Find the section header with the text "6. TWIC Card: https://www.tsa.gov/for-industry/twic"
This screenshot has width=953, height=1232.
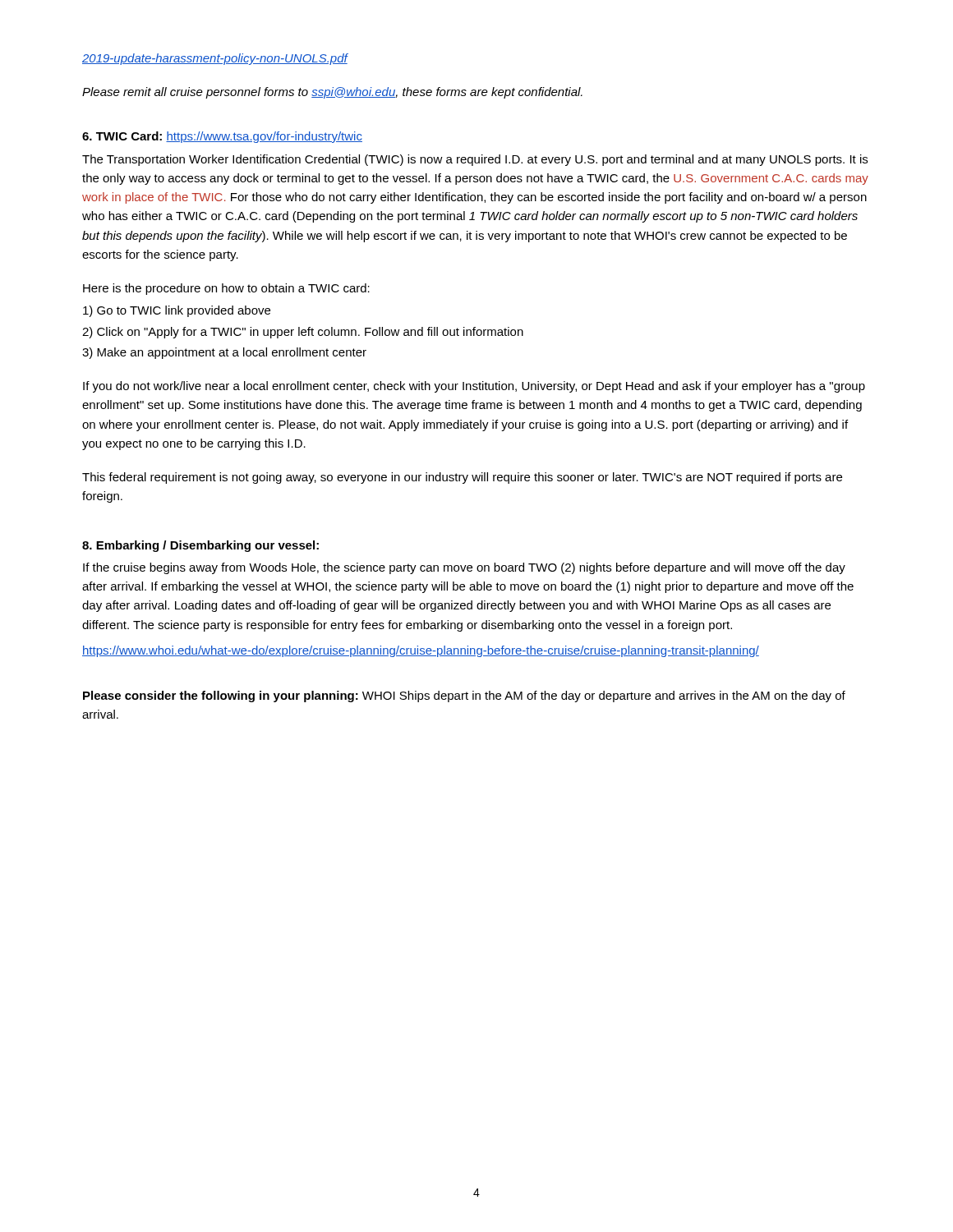[x=222, y=136]
